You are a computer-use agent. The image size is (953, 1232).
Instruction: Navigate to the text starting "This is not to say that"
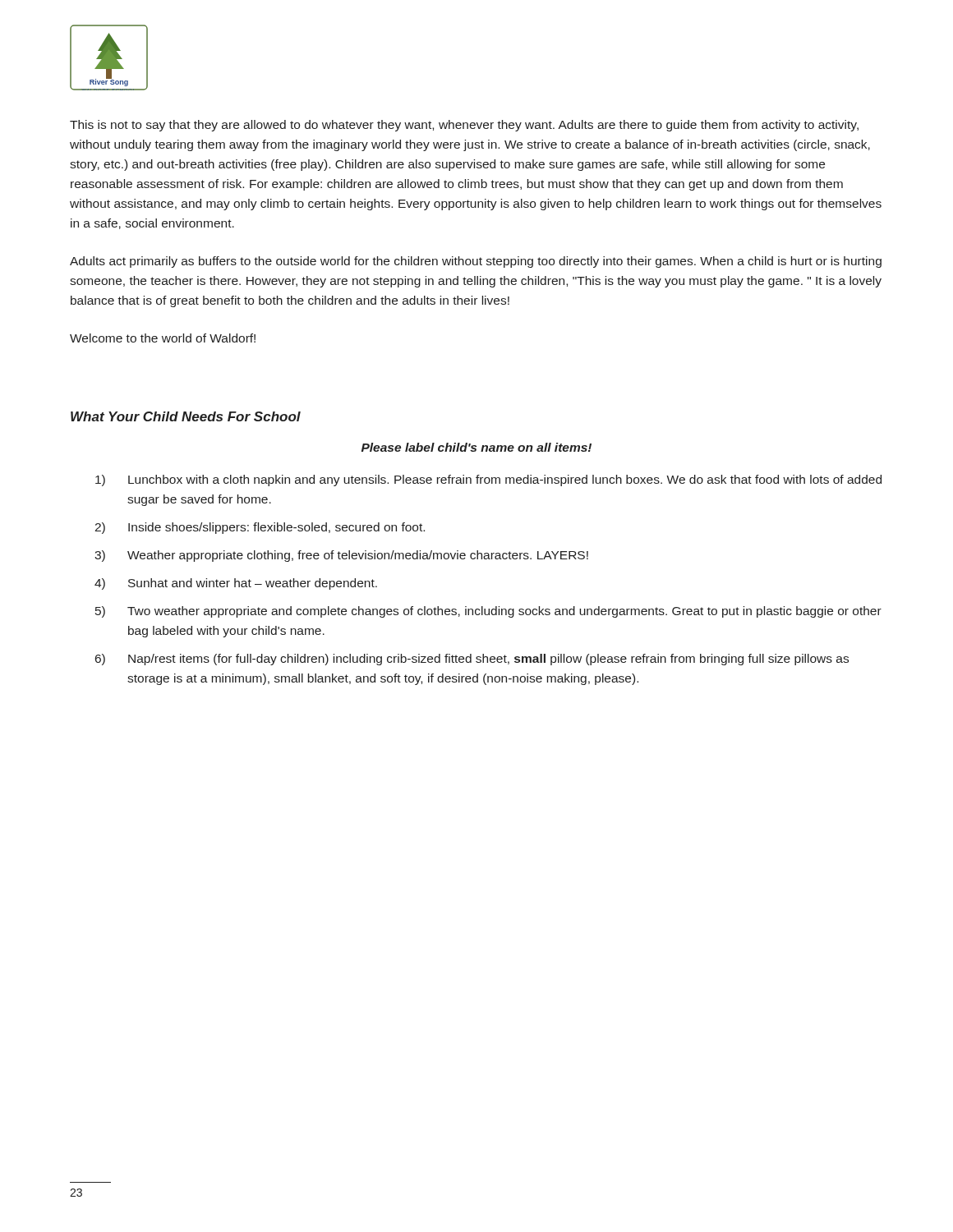click(476, 174)
